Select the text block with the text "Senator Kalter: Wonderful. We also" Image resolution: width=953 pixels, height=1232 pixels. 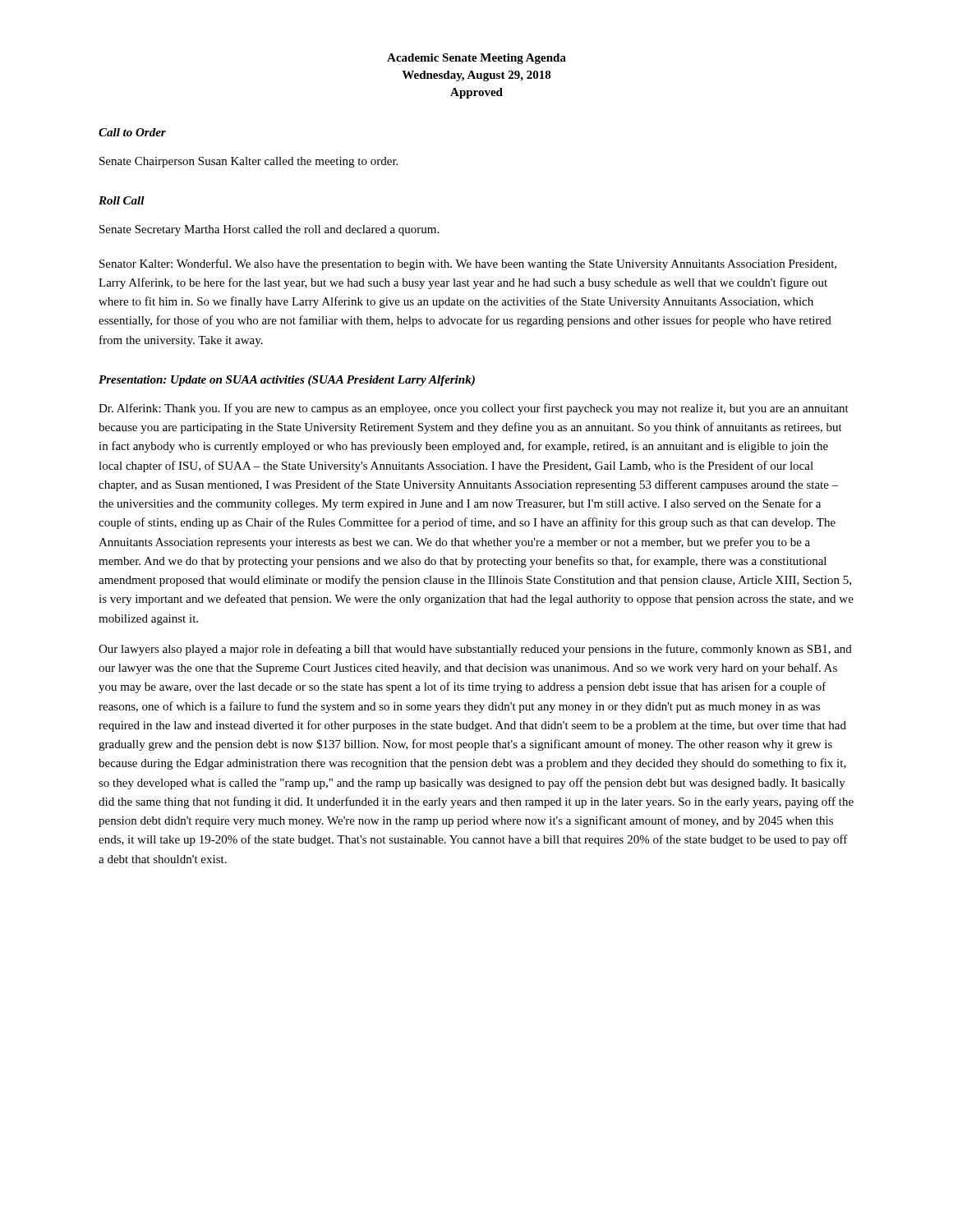point(476,302)
